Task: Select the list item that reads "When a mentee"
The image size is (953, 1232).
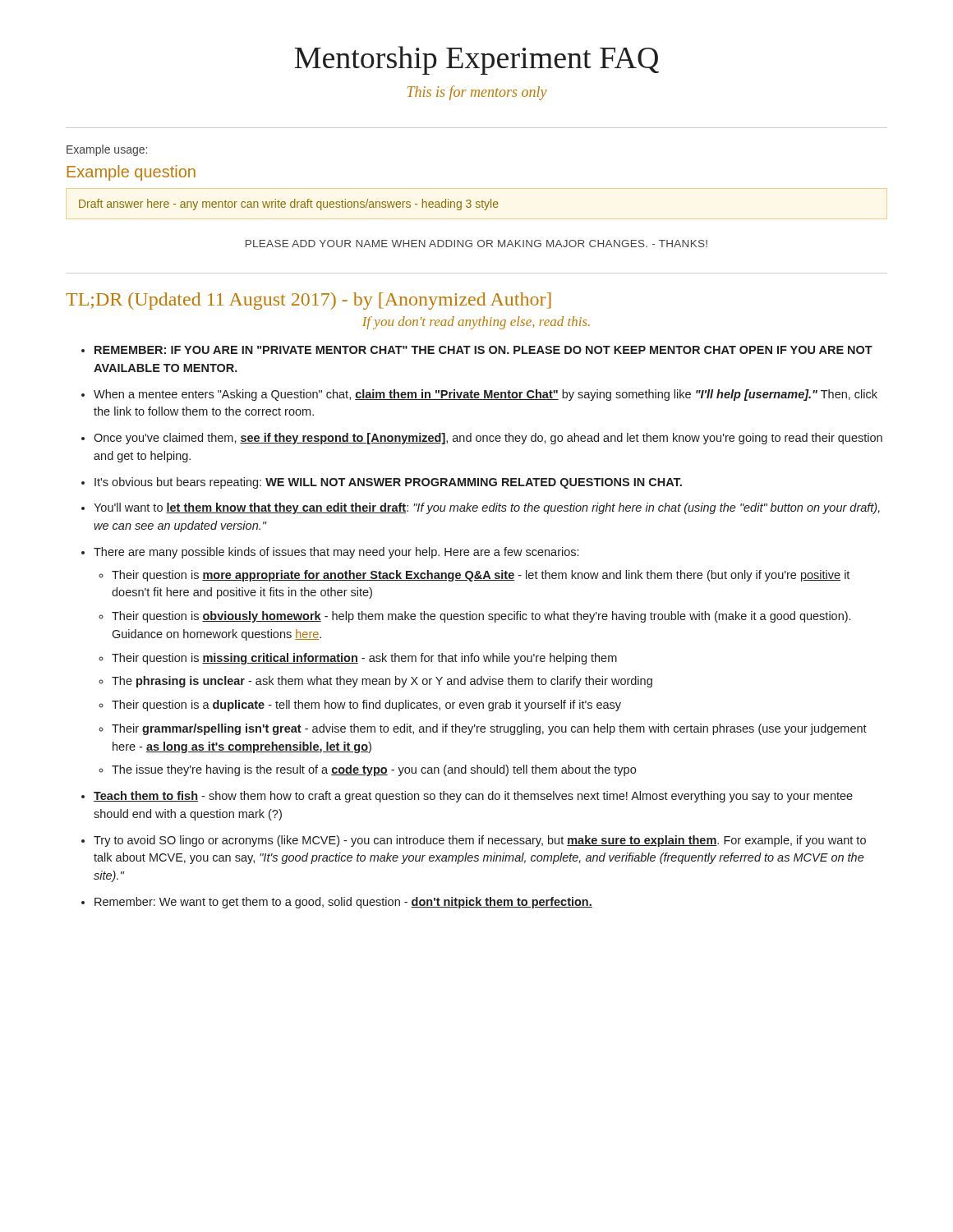Action: [486, 403]
